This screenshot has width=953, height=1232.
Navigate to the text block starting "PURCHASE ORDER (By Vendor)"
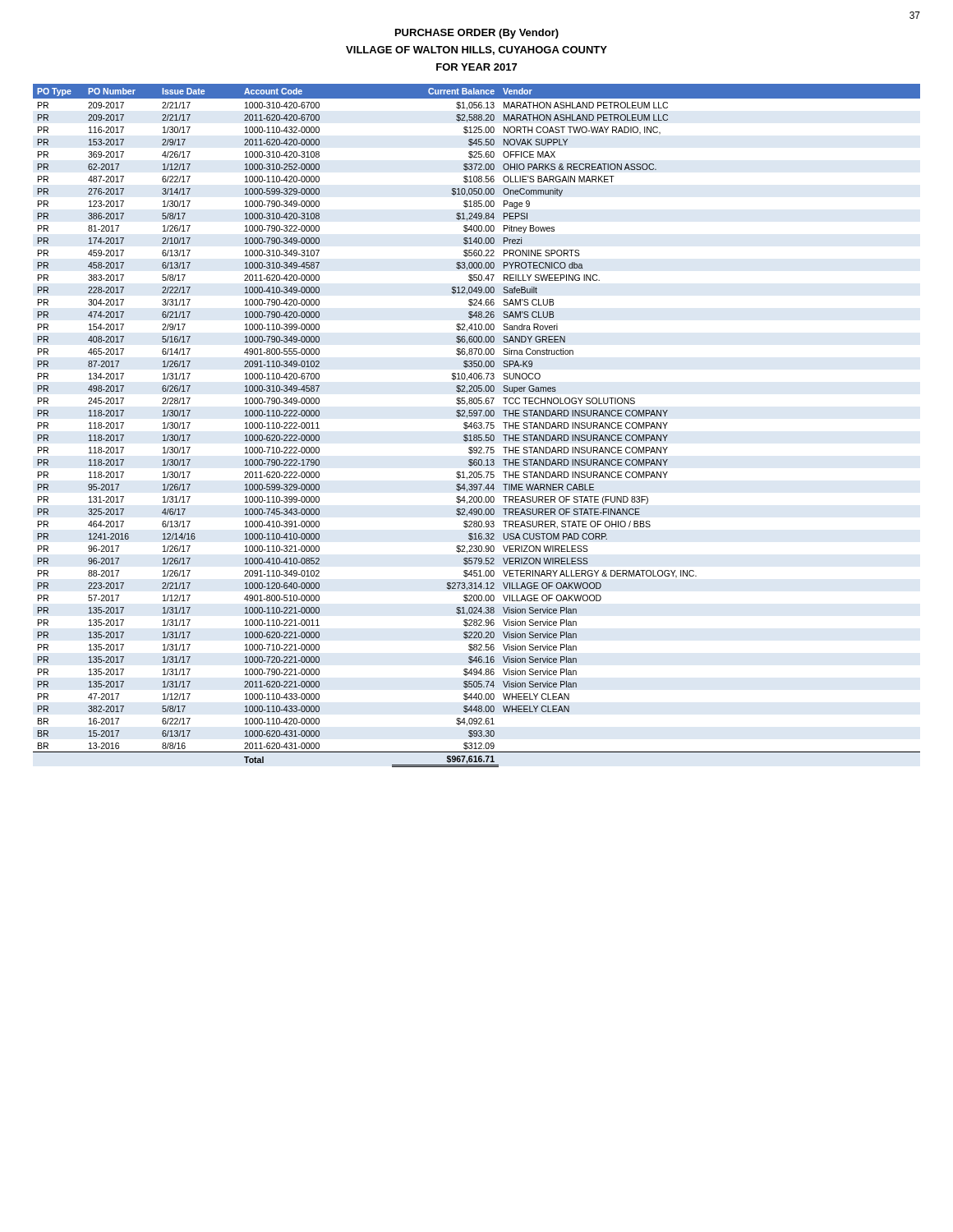coord(476,50)
